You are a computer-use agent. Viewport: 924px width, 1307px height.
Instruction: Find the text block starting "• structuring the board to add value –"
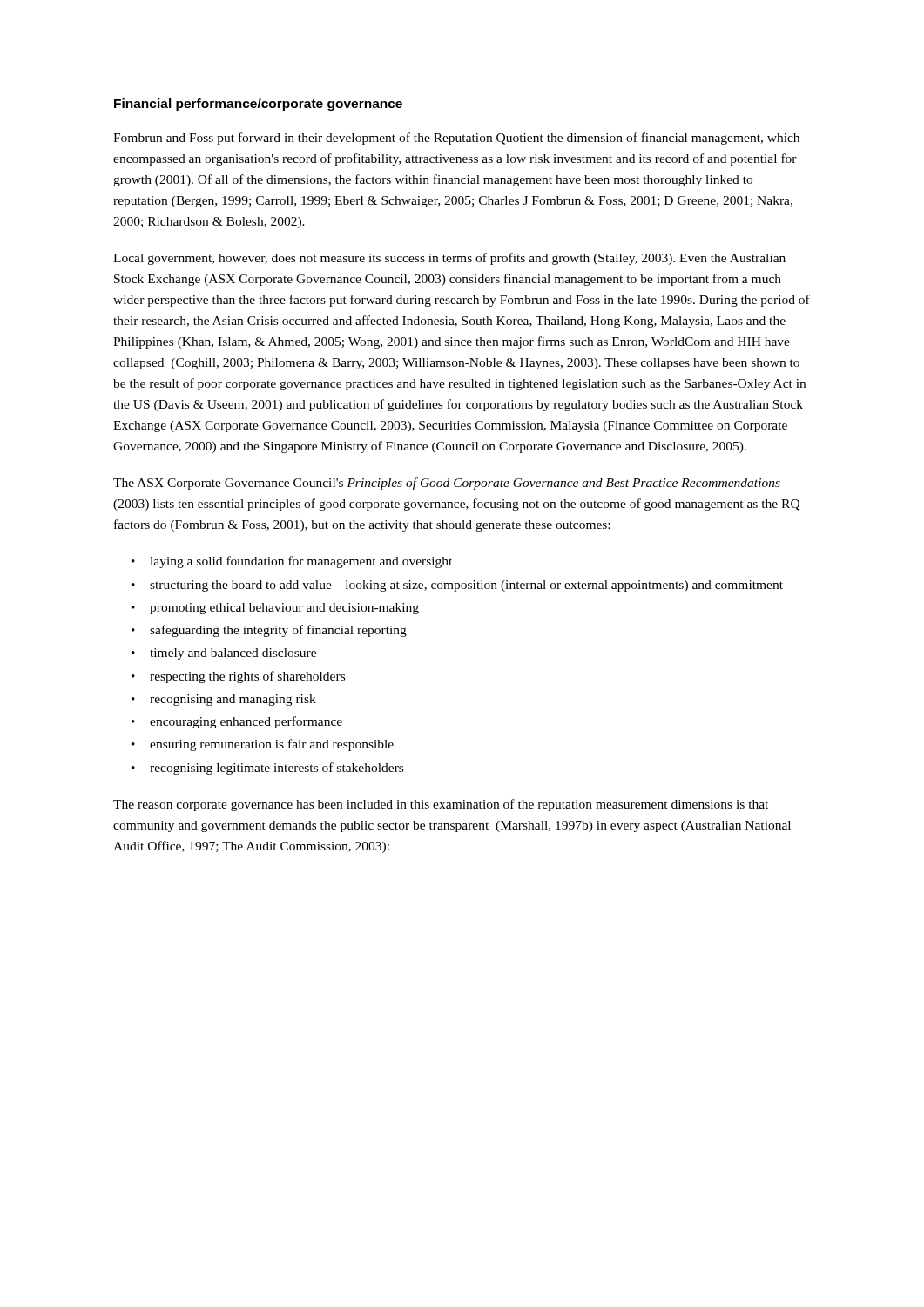(471, 584)
